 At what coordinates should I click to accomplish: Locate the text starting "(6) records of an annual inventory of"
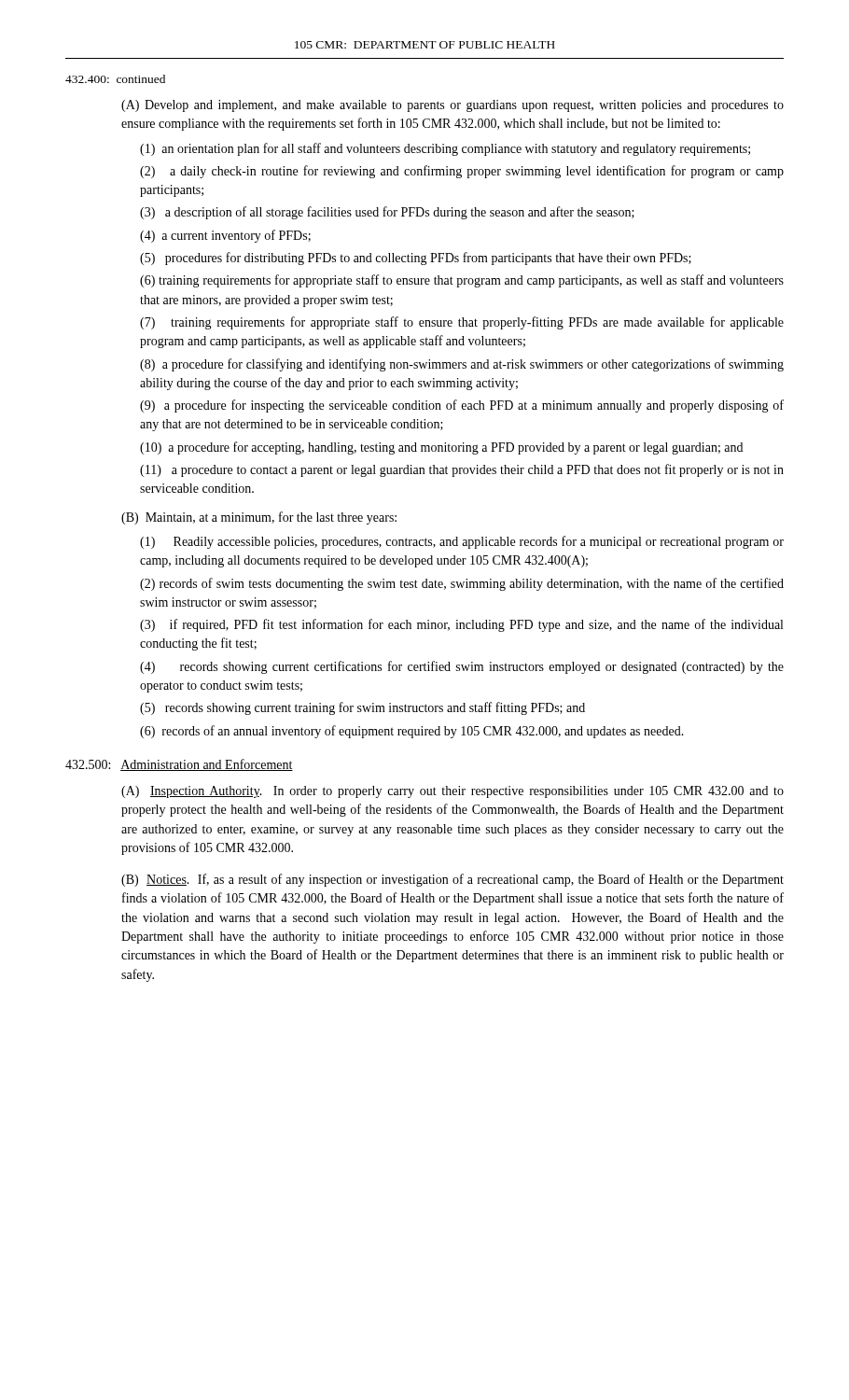[412, 731]
